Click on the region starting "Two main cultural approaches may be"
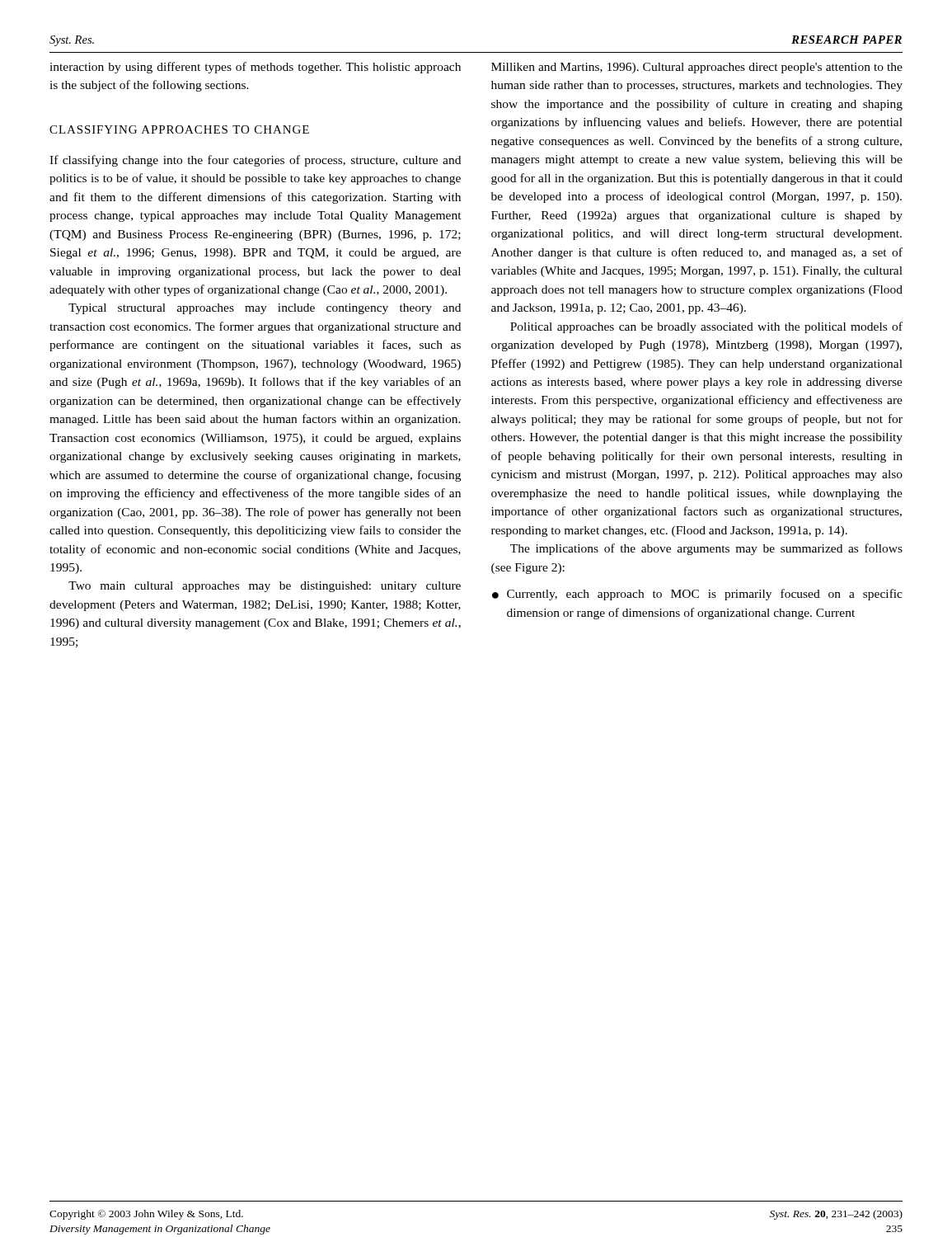The height and width of the screenshot is (1237, 952). click(255, 614)
